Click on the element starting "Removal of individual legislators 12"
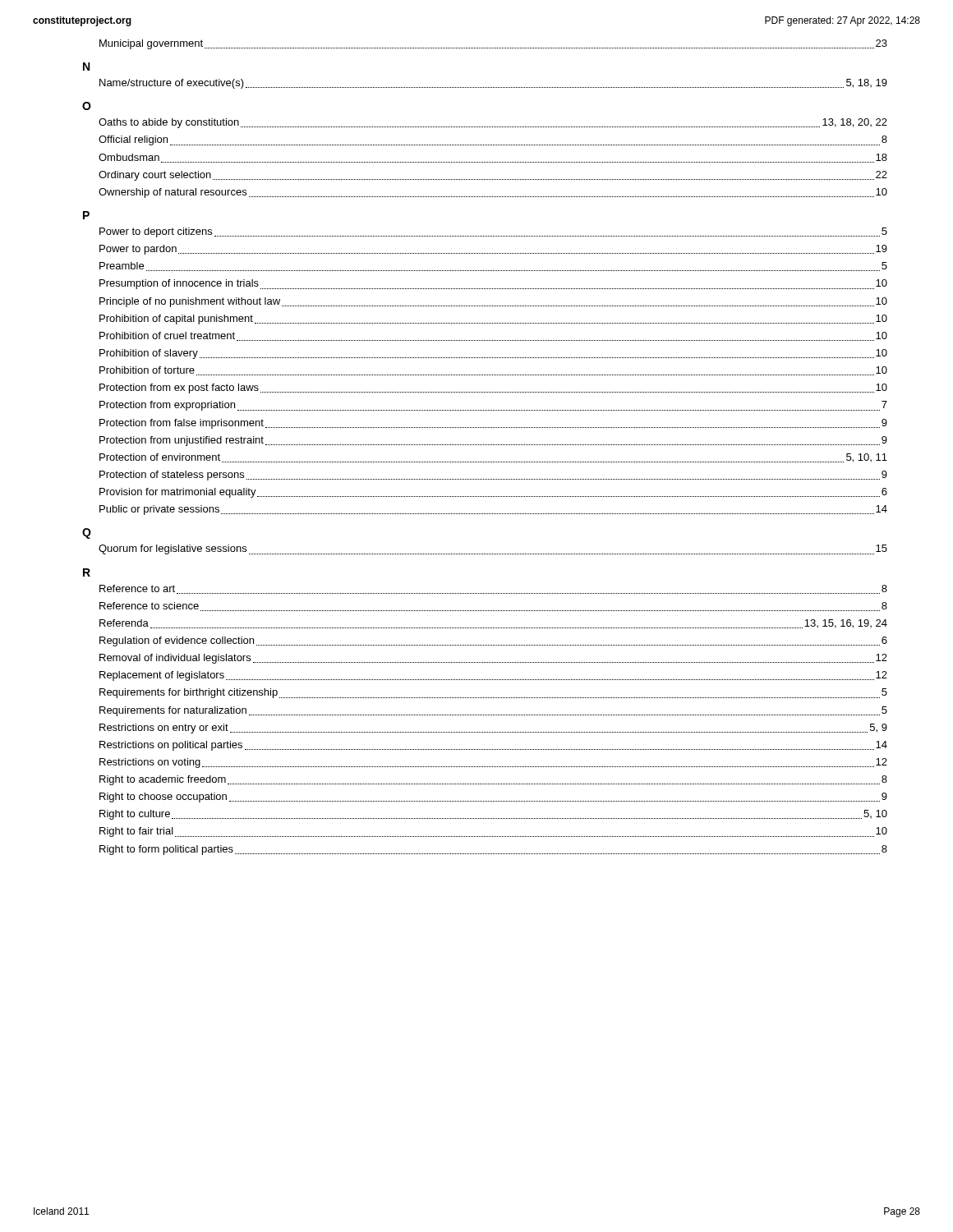The width and height of the screenshot is (953, 1232). 493,658
